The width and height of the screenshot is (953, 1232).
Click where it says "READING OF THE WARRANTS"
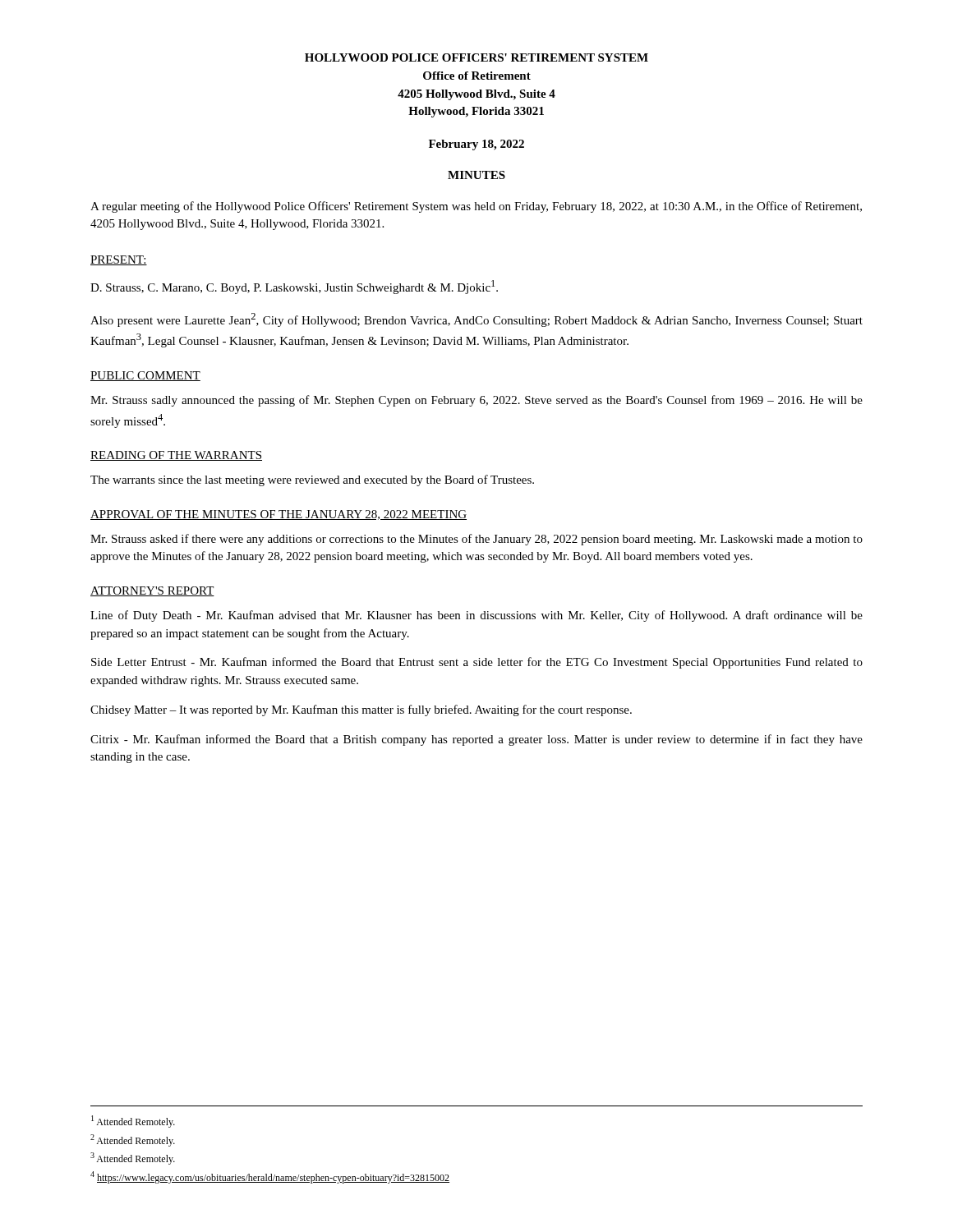pos(176,456)
